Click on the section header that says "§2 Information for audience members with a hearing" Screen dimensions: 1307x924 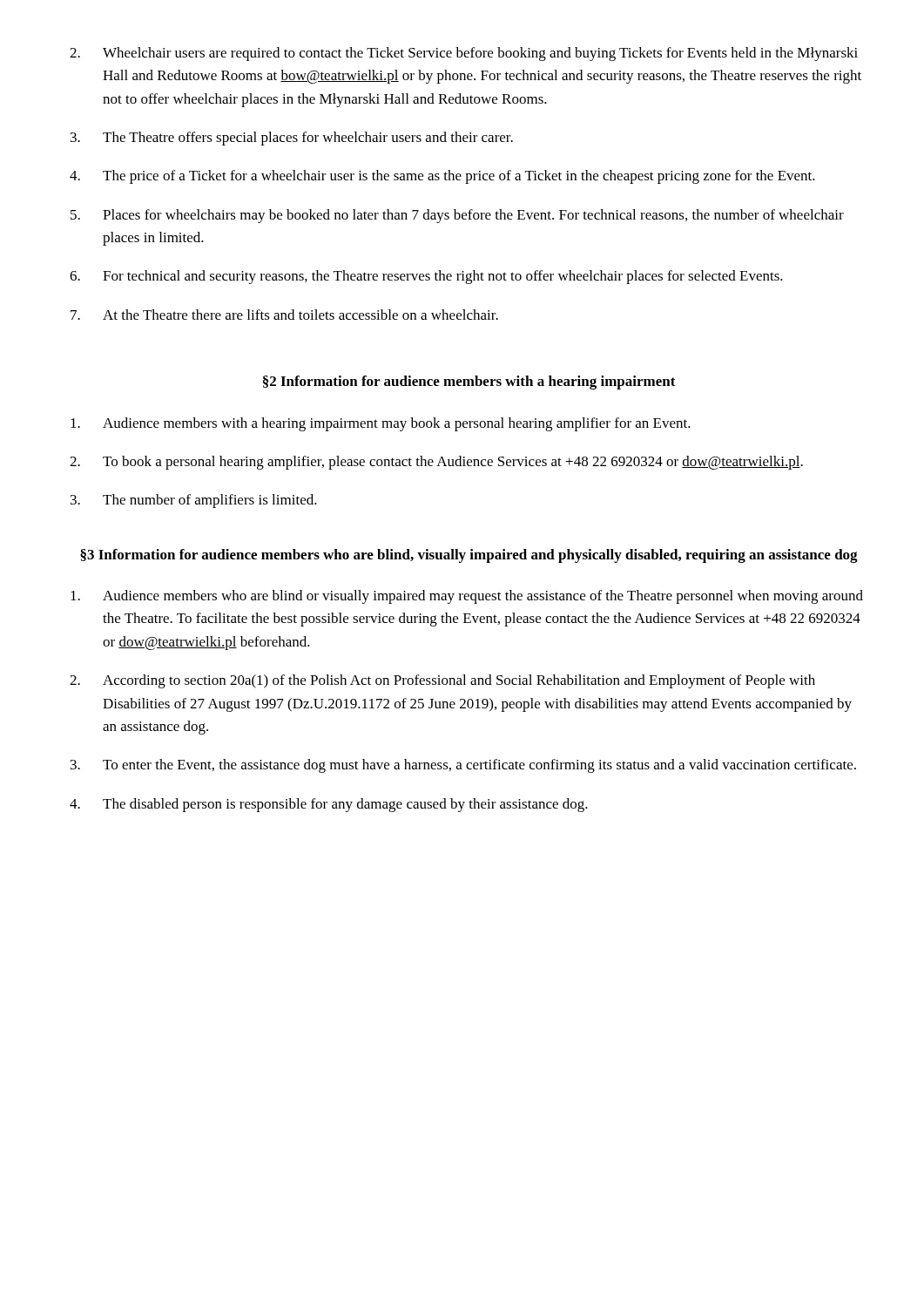click(x=469, y=381)
